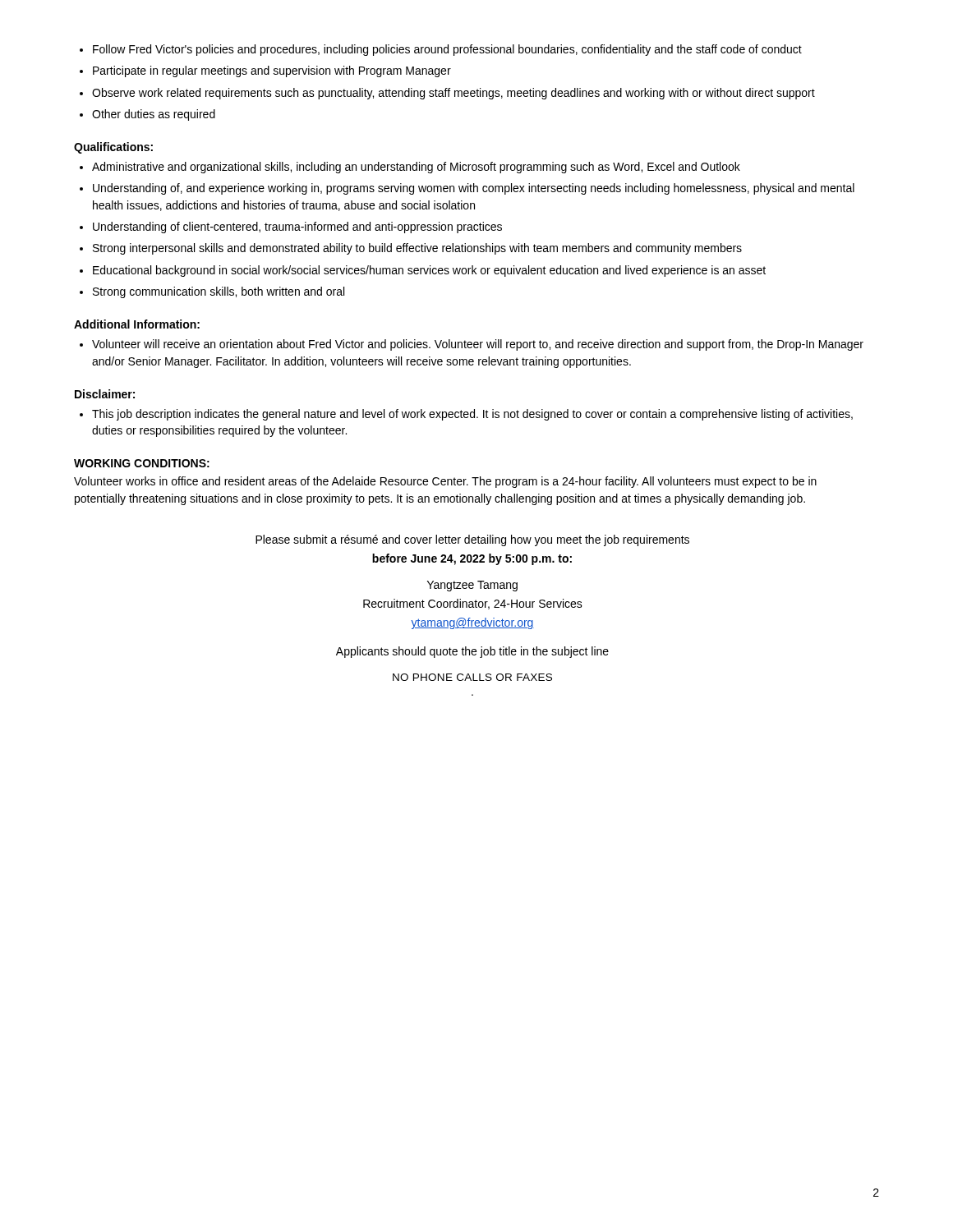Point to the passage starting "Please submit a"
953x1232 pixels.
tap(472, 549)
